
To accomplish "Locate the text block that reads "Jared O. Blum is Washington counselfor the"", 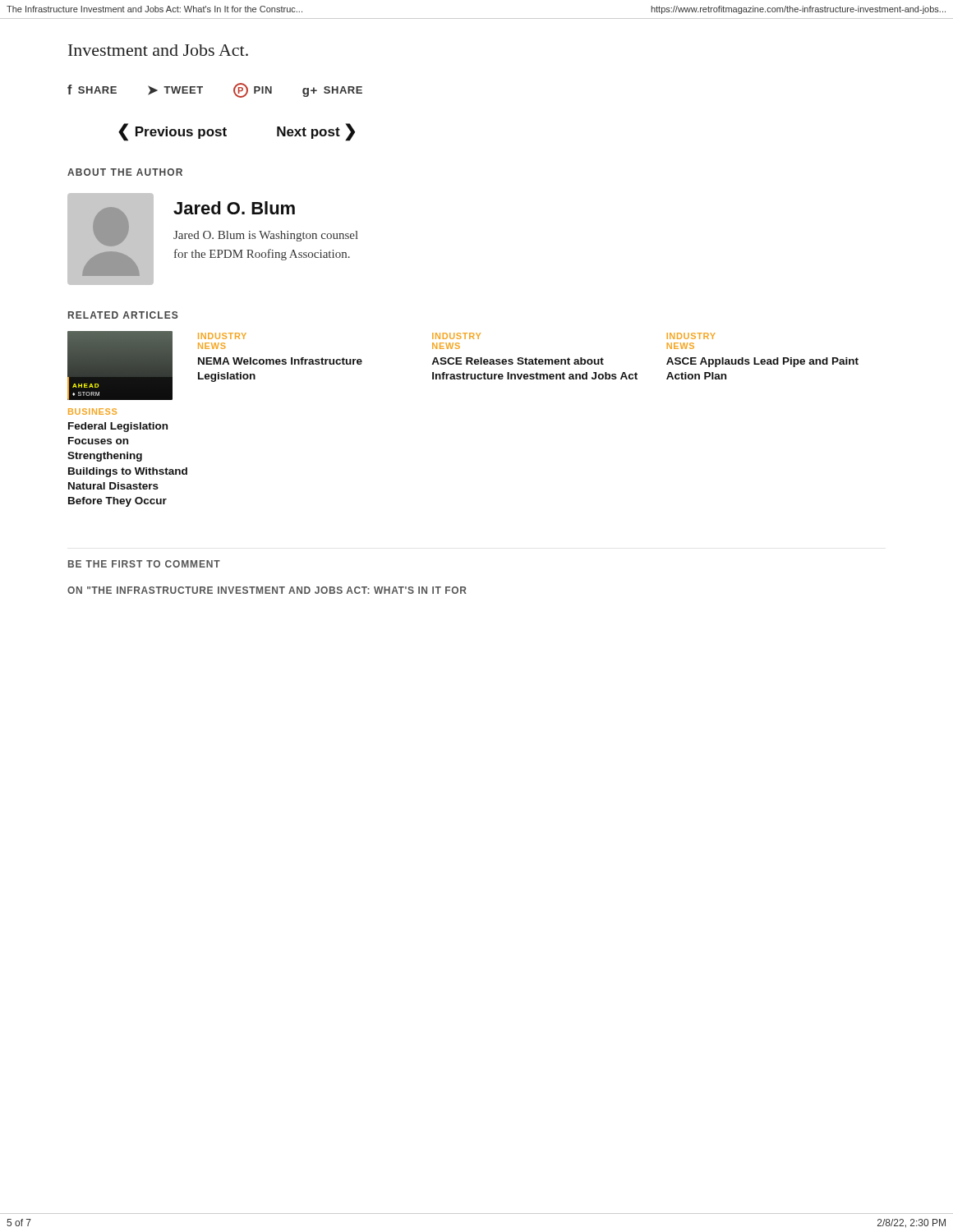I will 266,244.
